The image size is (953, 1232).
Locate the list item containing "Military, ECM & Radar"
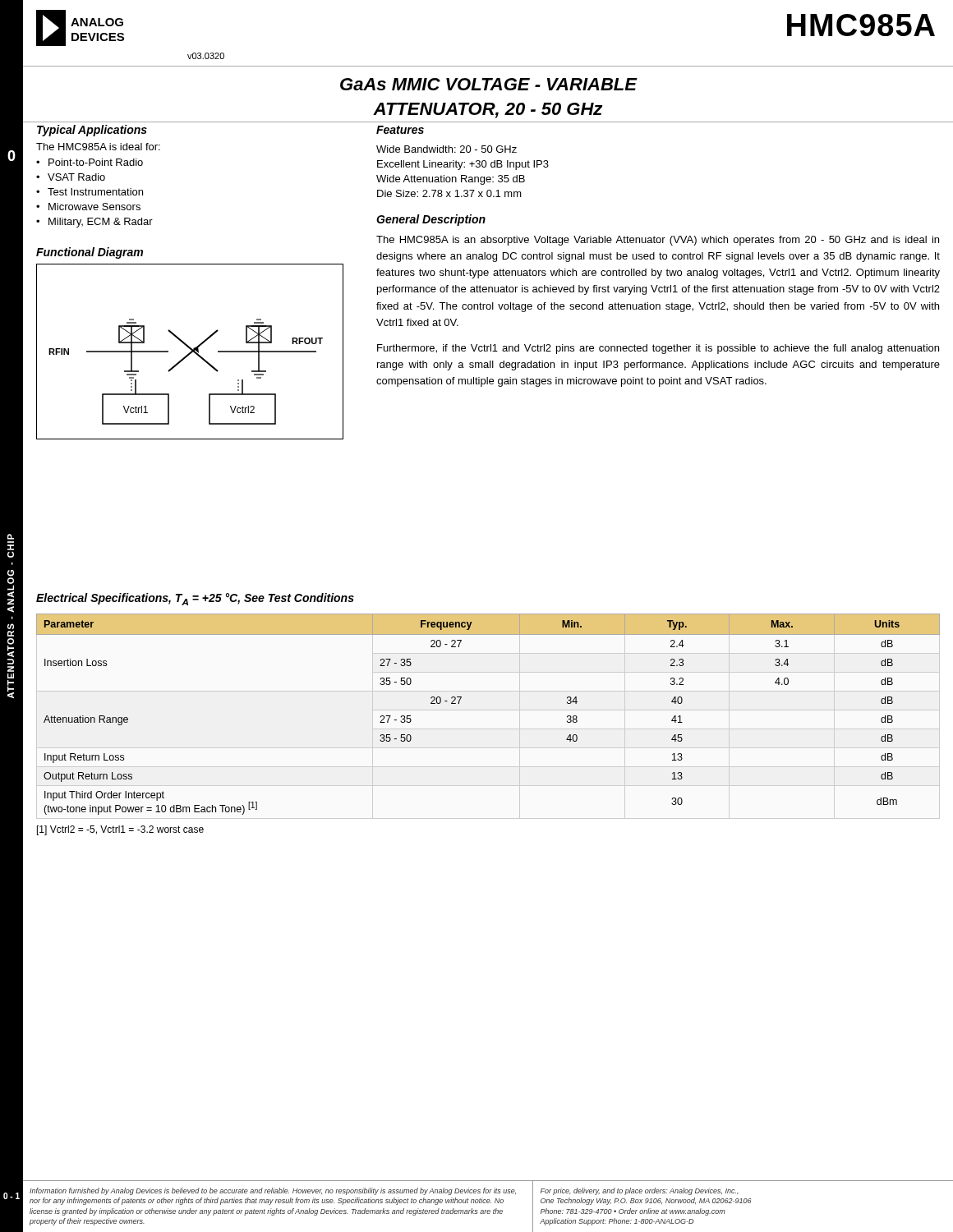click(100, 221)
